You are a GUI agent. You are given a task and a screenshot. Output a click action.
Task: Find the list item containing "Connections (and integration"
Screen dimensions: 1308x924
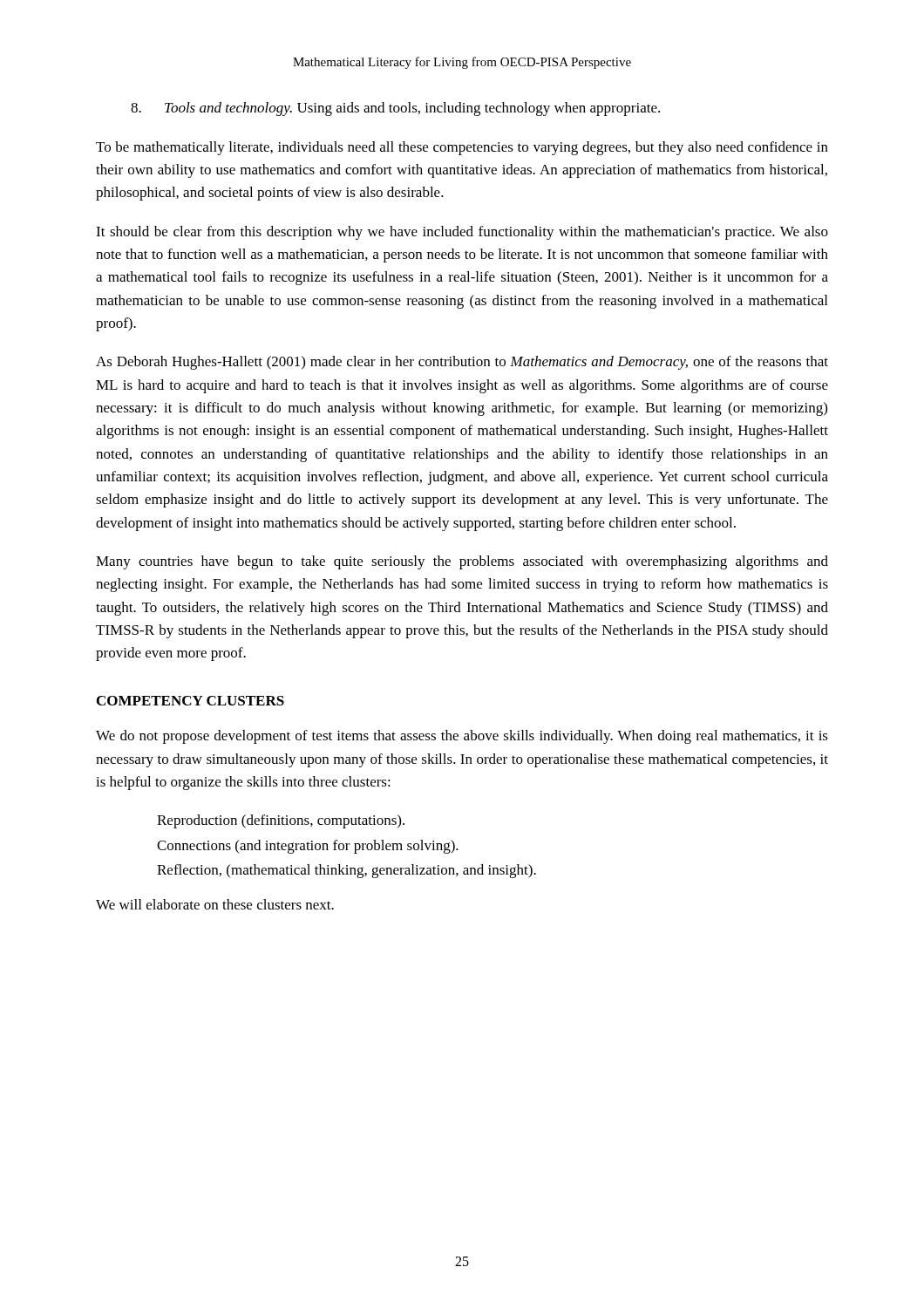coord(308,847)
